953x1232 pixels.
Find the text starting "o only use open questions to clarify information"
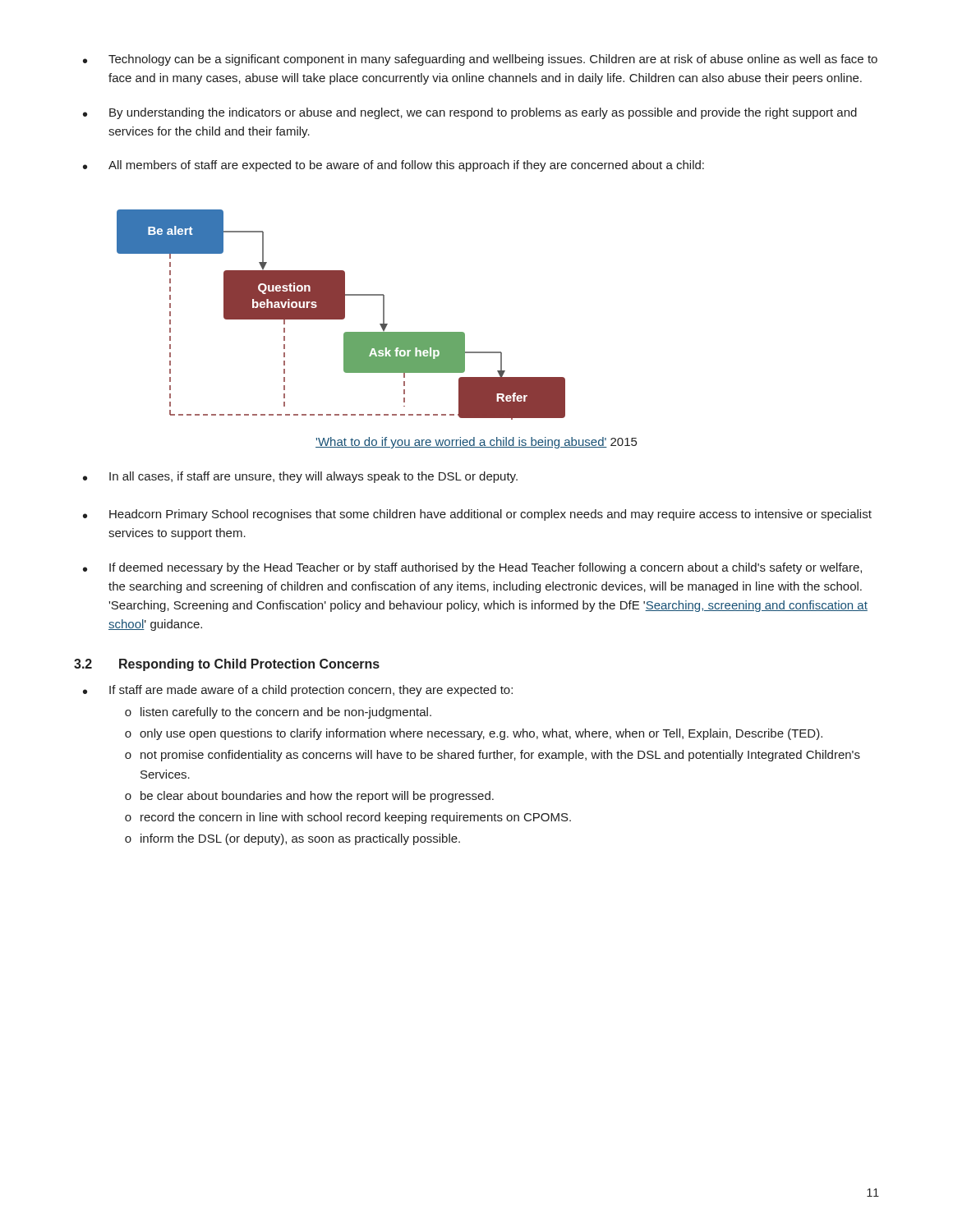[494, 733]
